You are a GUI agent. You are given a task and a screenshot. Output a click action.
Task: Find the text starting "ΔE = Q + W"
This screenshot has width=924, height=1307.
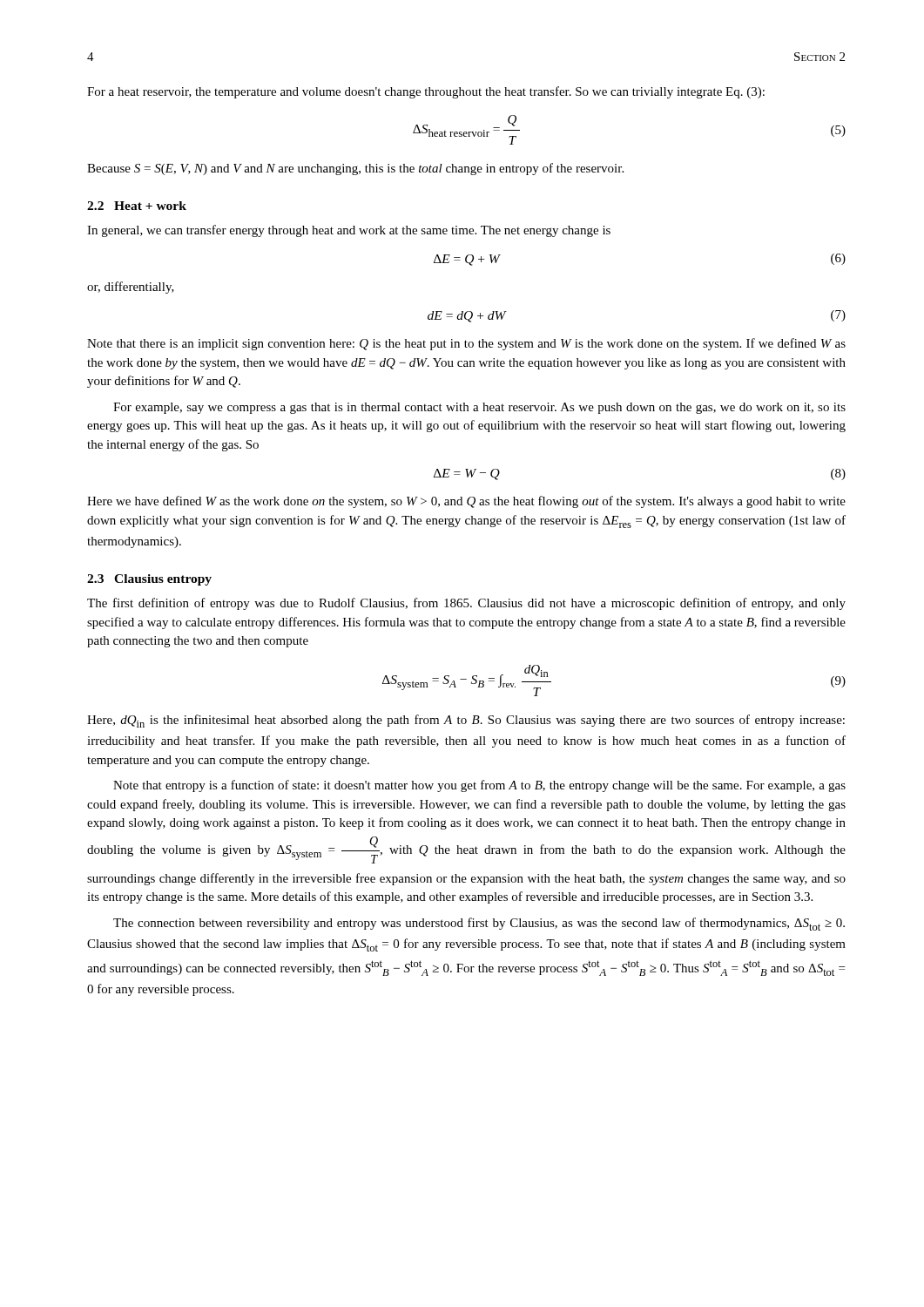point(466,259)
